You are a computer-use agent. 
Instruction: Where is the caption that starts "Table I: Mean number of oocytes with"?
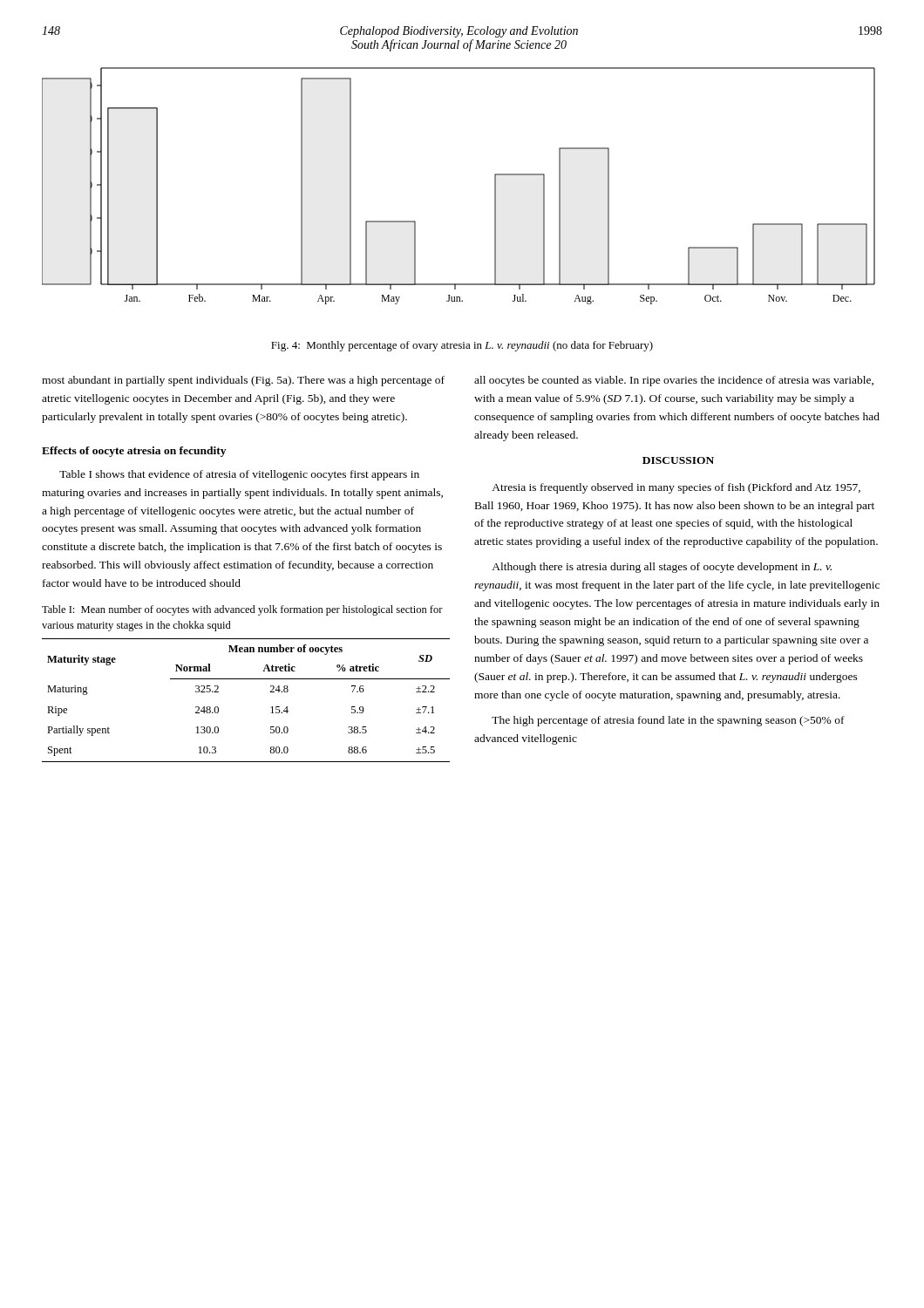pyautogui.click(x=242, y=618)
